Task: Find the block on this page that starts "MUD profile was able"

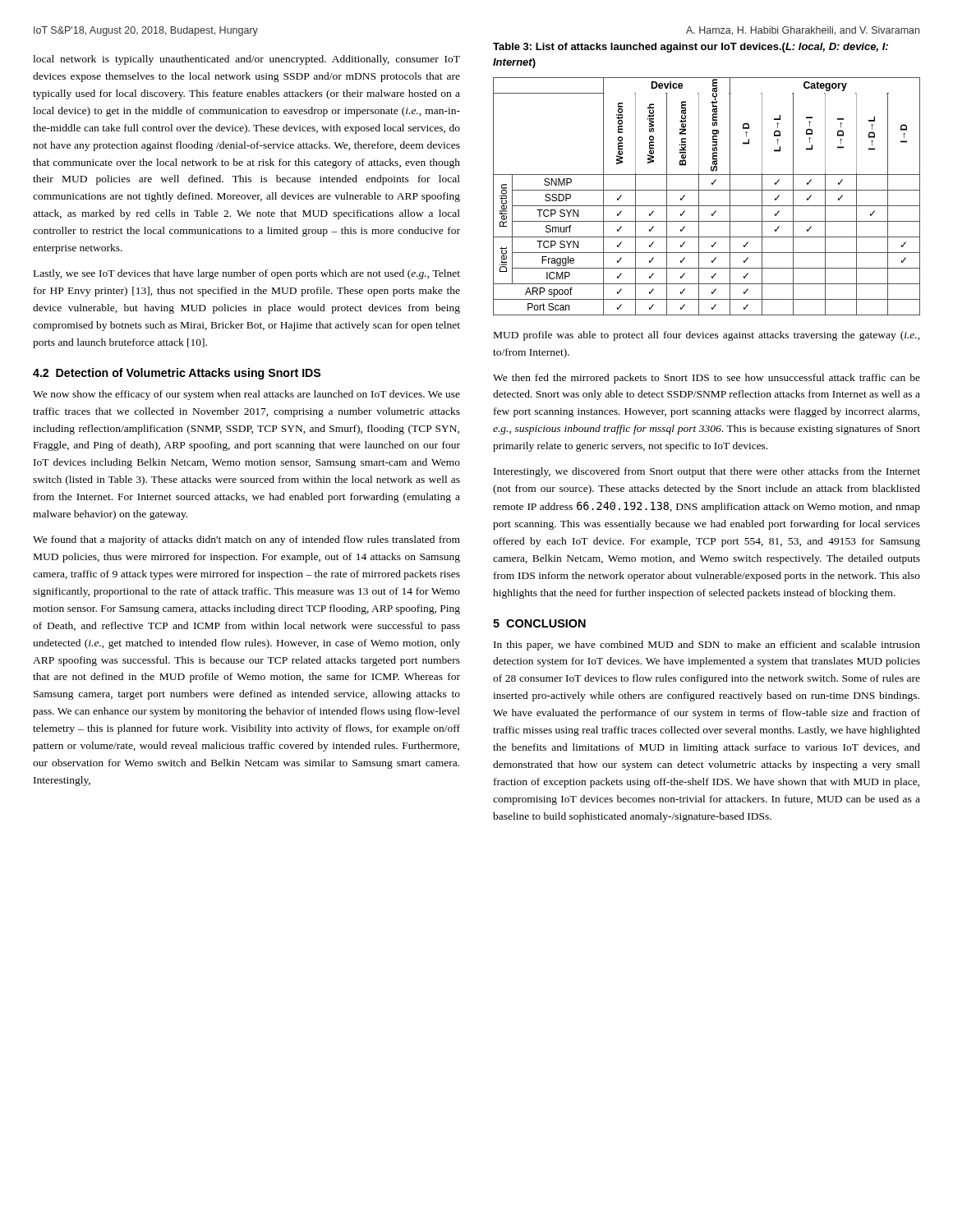Action: pyautogui.click(x=707, y=343)
